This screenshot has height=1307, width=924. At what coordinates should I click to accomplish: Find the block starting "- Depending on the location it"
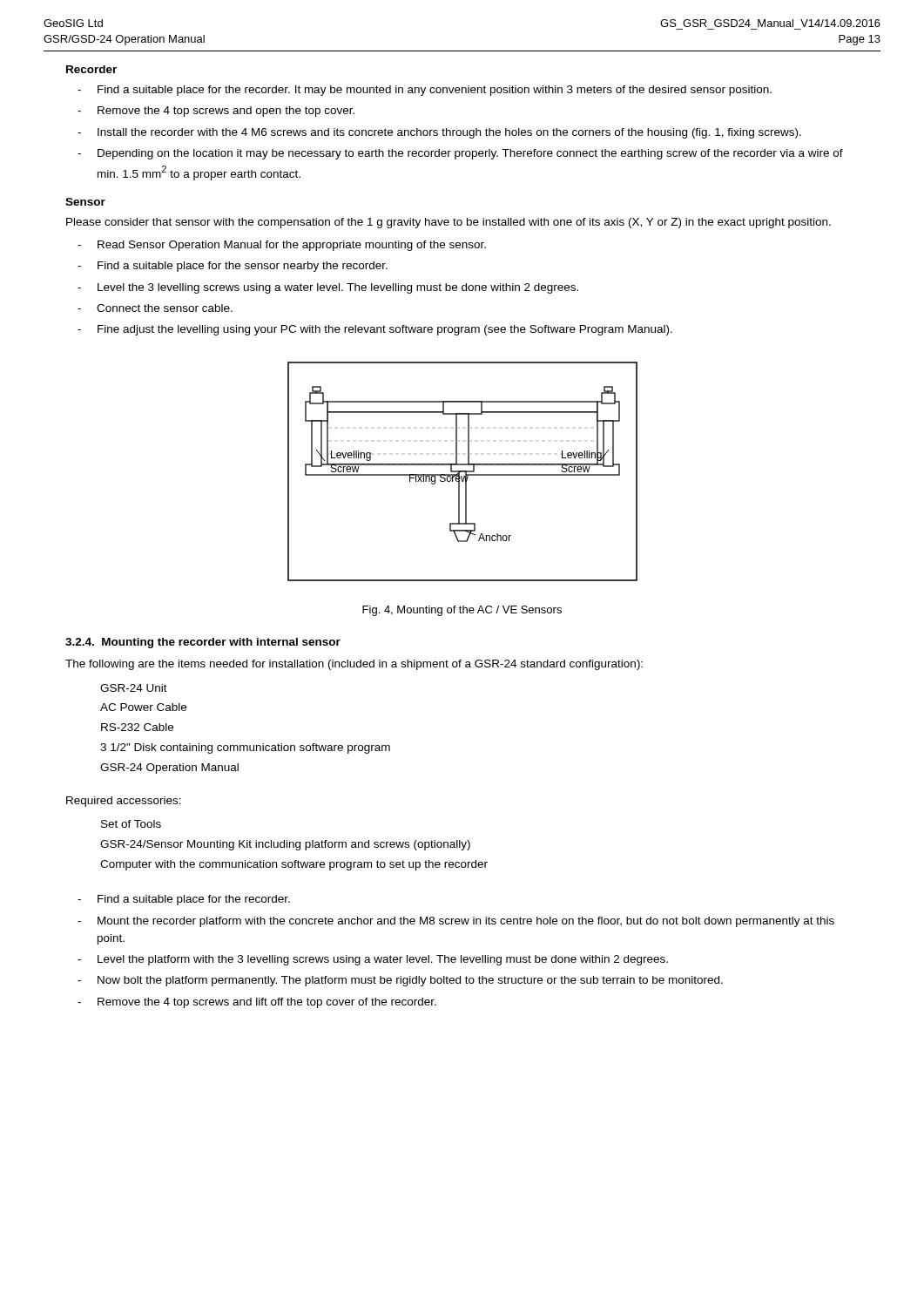(x=462, y=164)
